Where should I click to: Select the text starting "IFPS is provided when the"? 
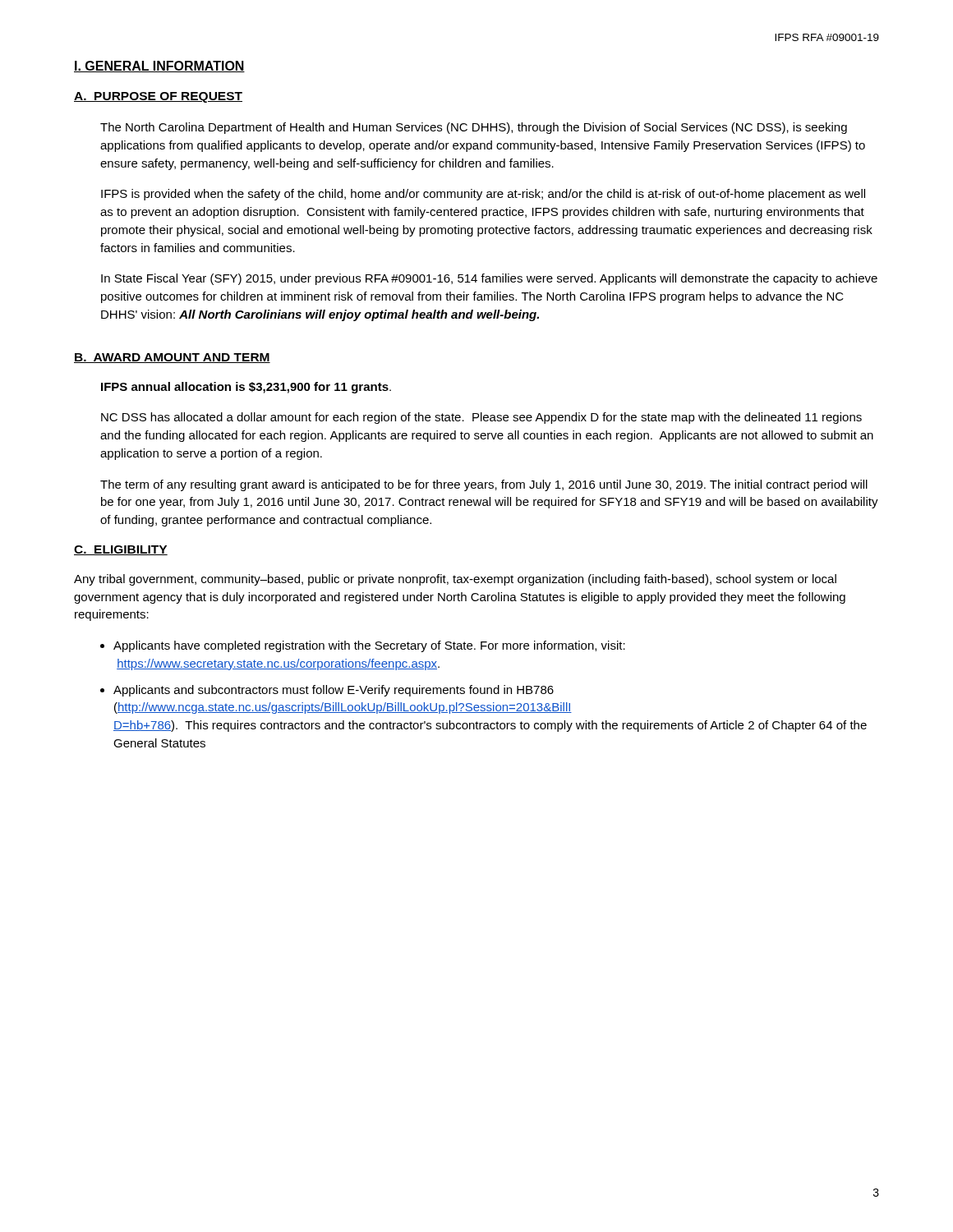pyautogui.click(x=486, y=220)
